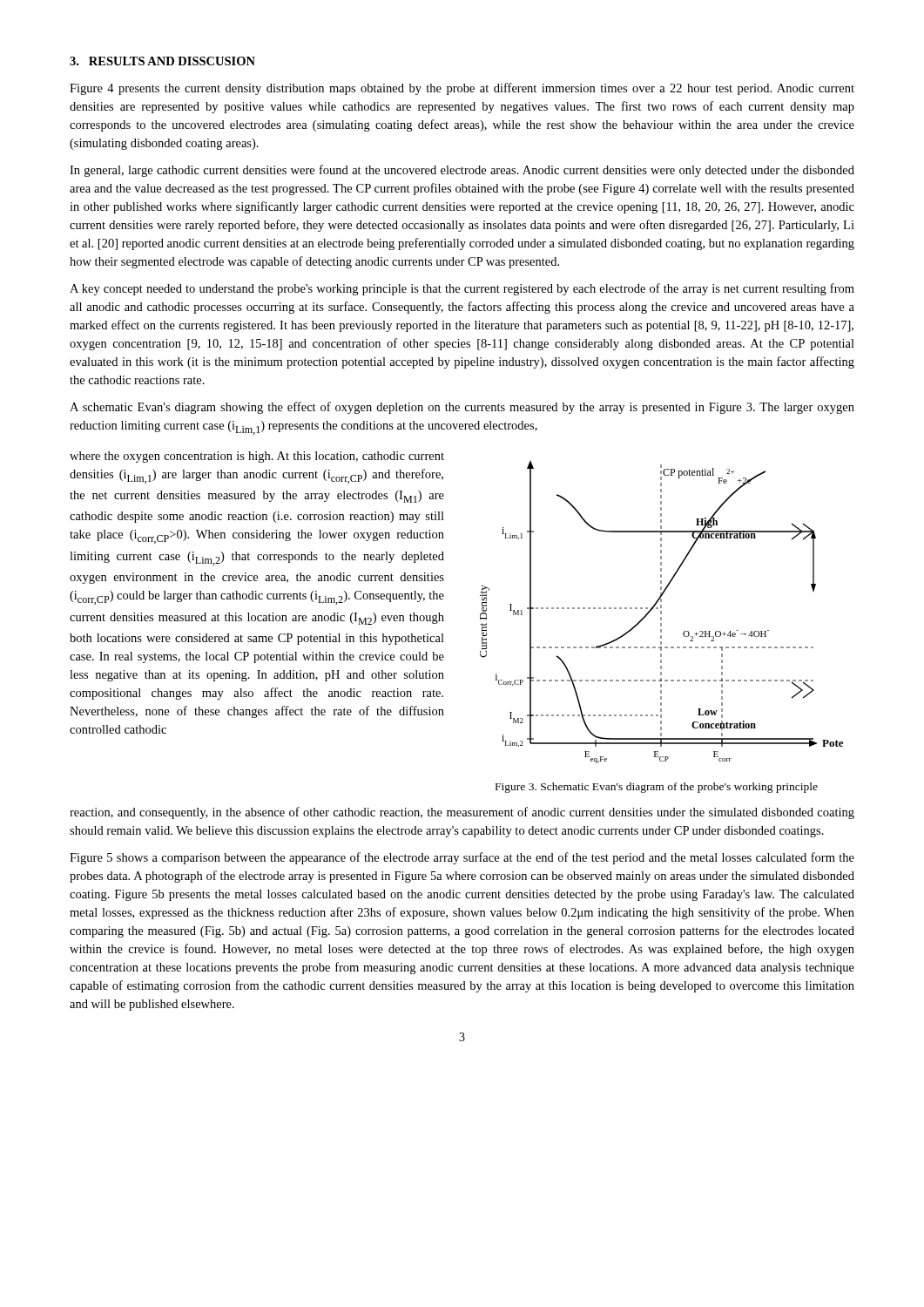This screenshot has width=924, height=1307.
Task: Find the block on this page that starts "A schematic Evan's diagram"
Action: [x=462, y=418]
